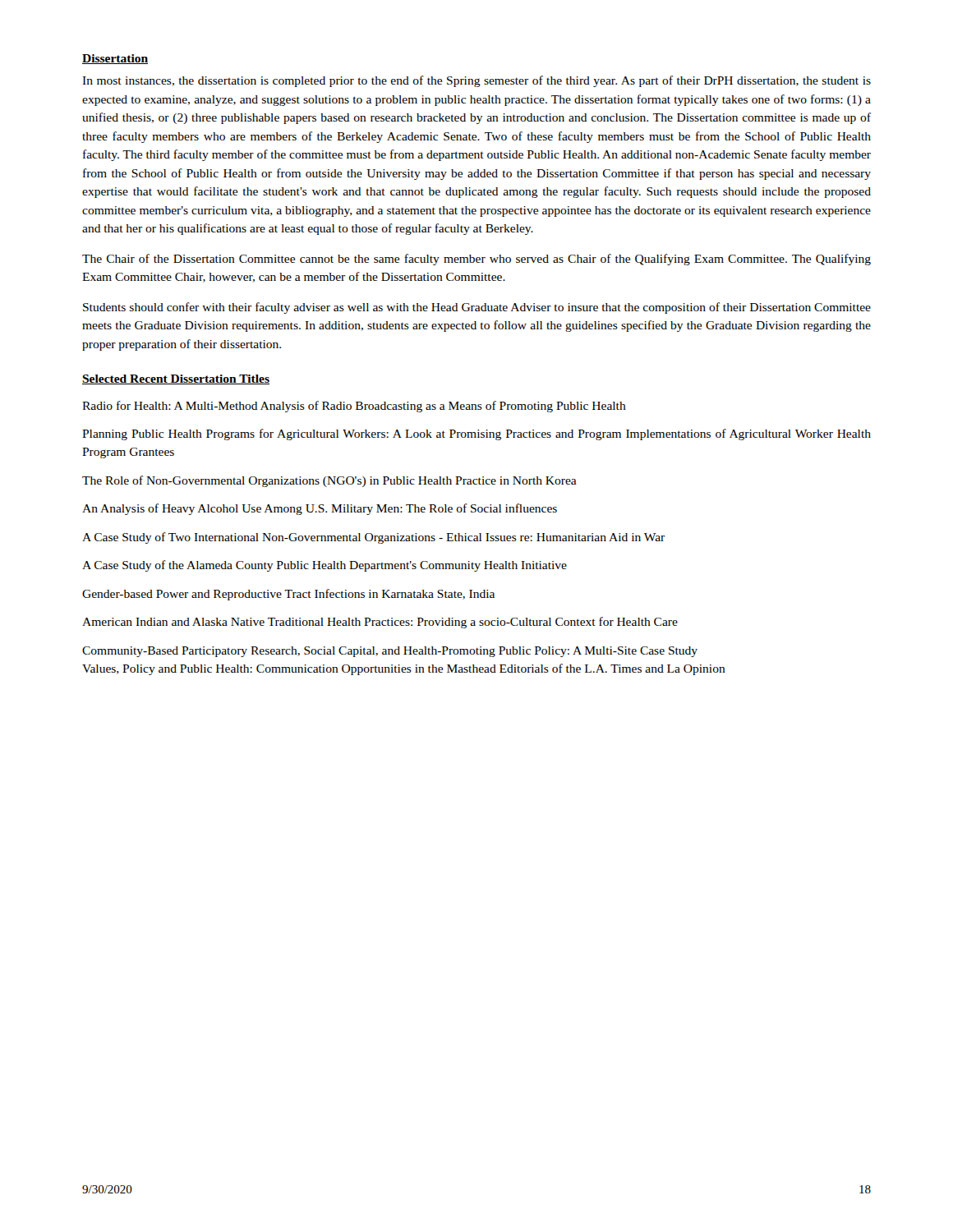Select the text starting "Radio for Health: A Multi-Method Analysis of"

point(354,405)
